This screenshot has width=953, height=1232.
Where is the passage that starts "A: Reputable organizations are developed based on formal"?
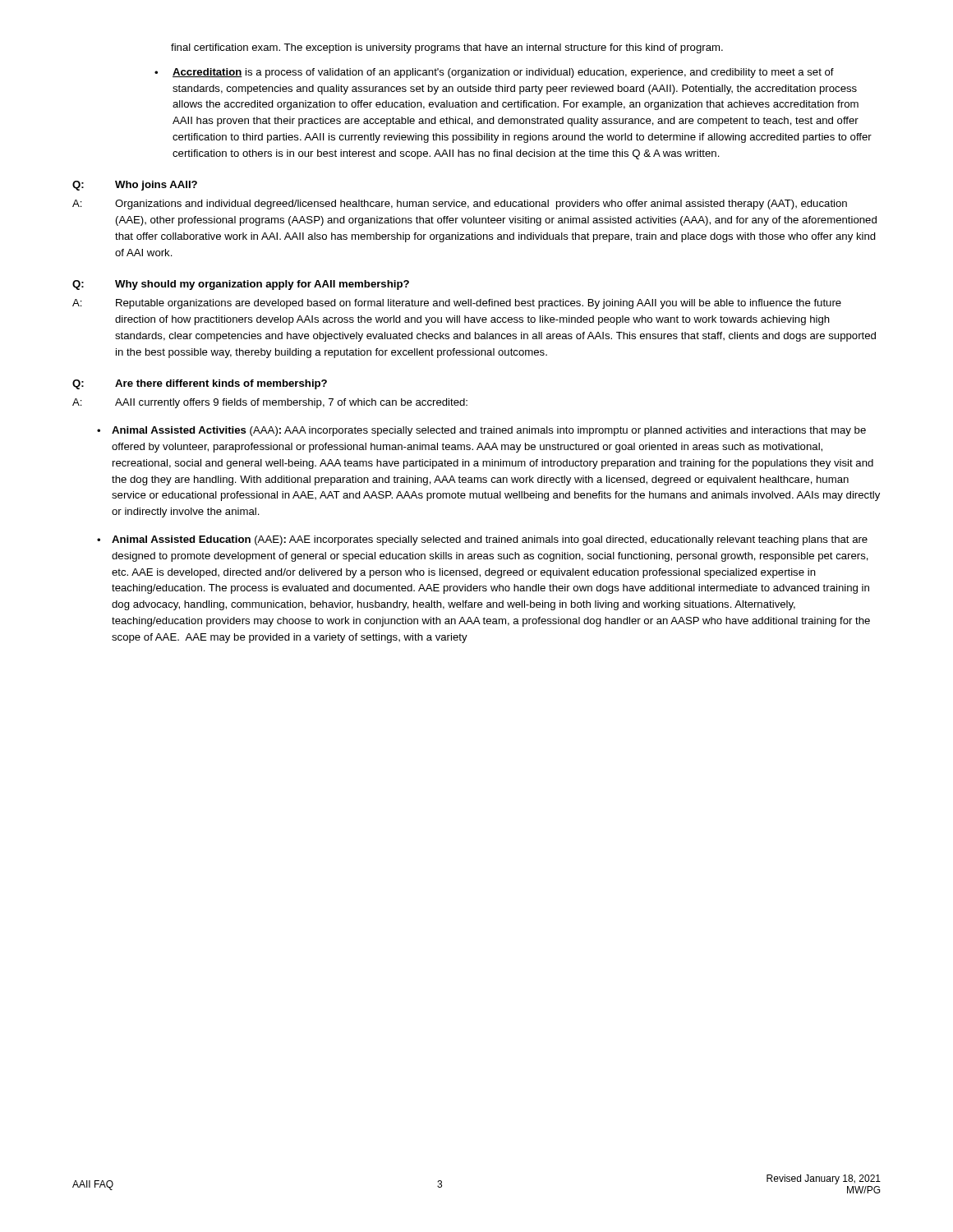476,328
